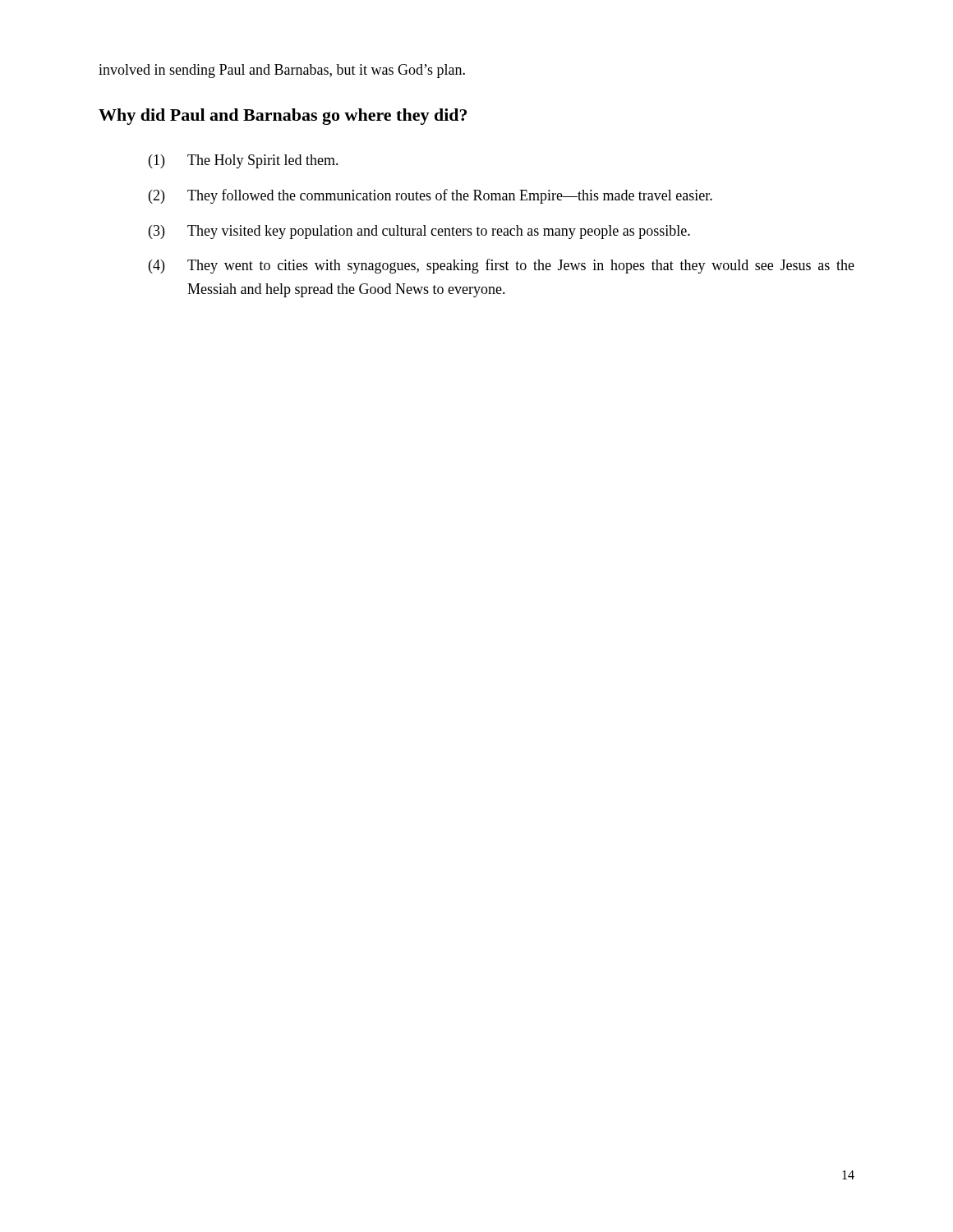The image size is (953, 1232).
Task: Locate the list item with the text "(4) They went to cities with synagogues,"
Action: [x=501, y=278]
